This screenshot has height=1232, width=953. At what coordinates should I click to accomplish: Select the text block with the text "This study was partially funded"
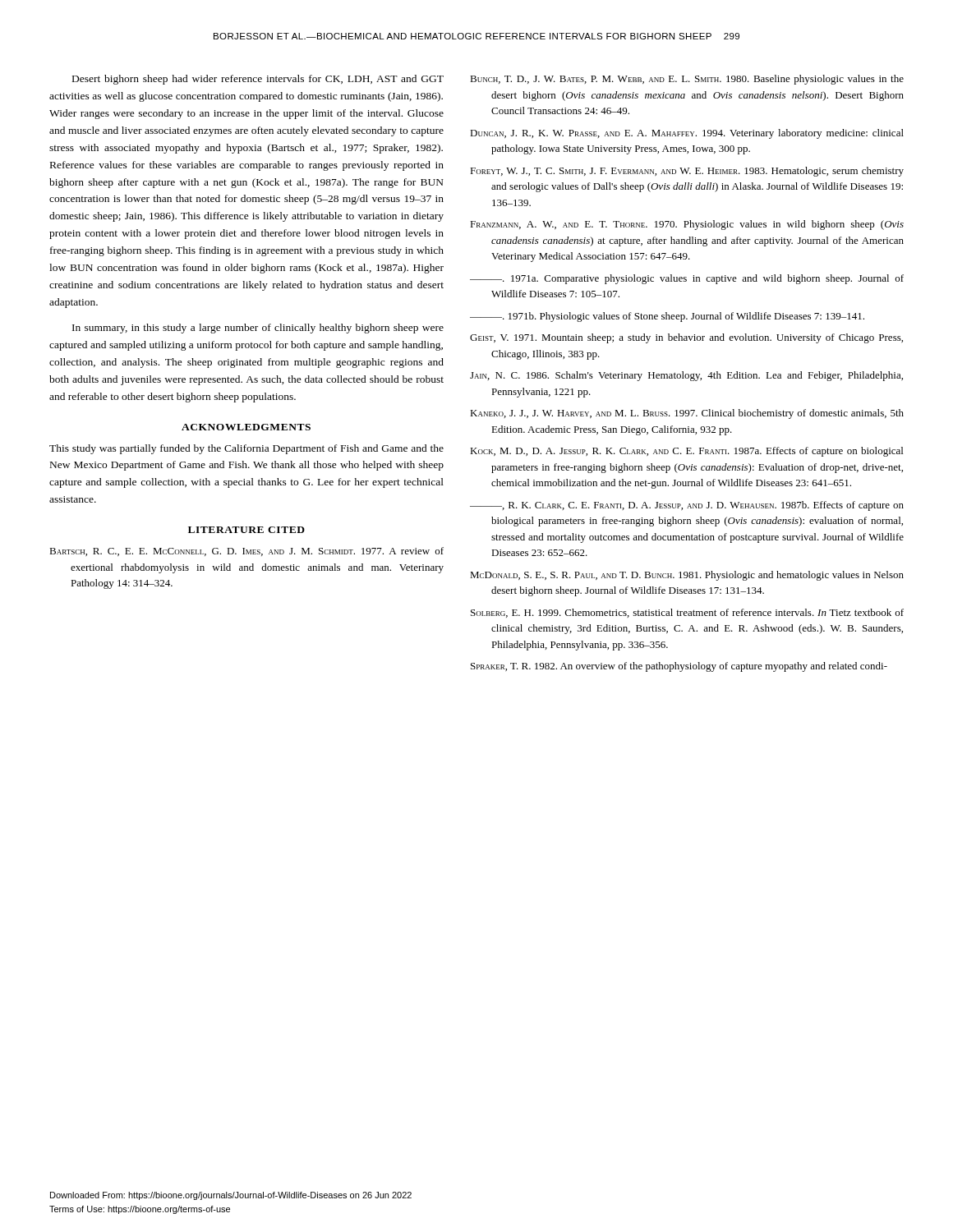(246, 474)
